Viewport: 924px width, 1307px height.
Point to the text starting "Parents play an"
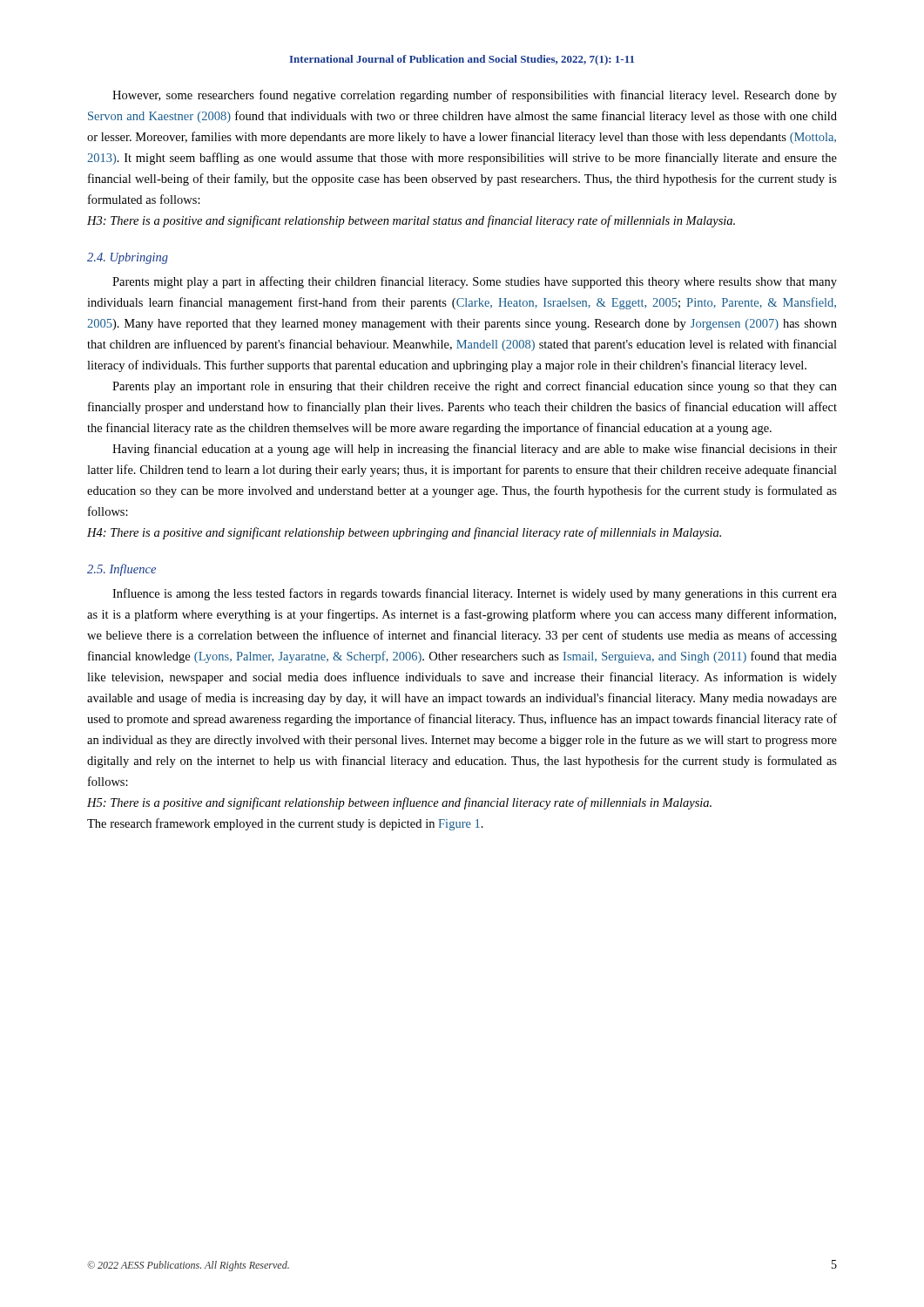(x=462, y=408)
